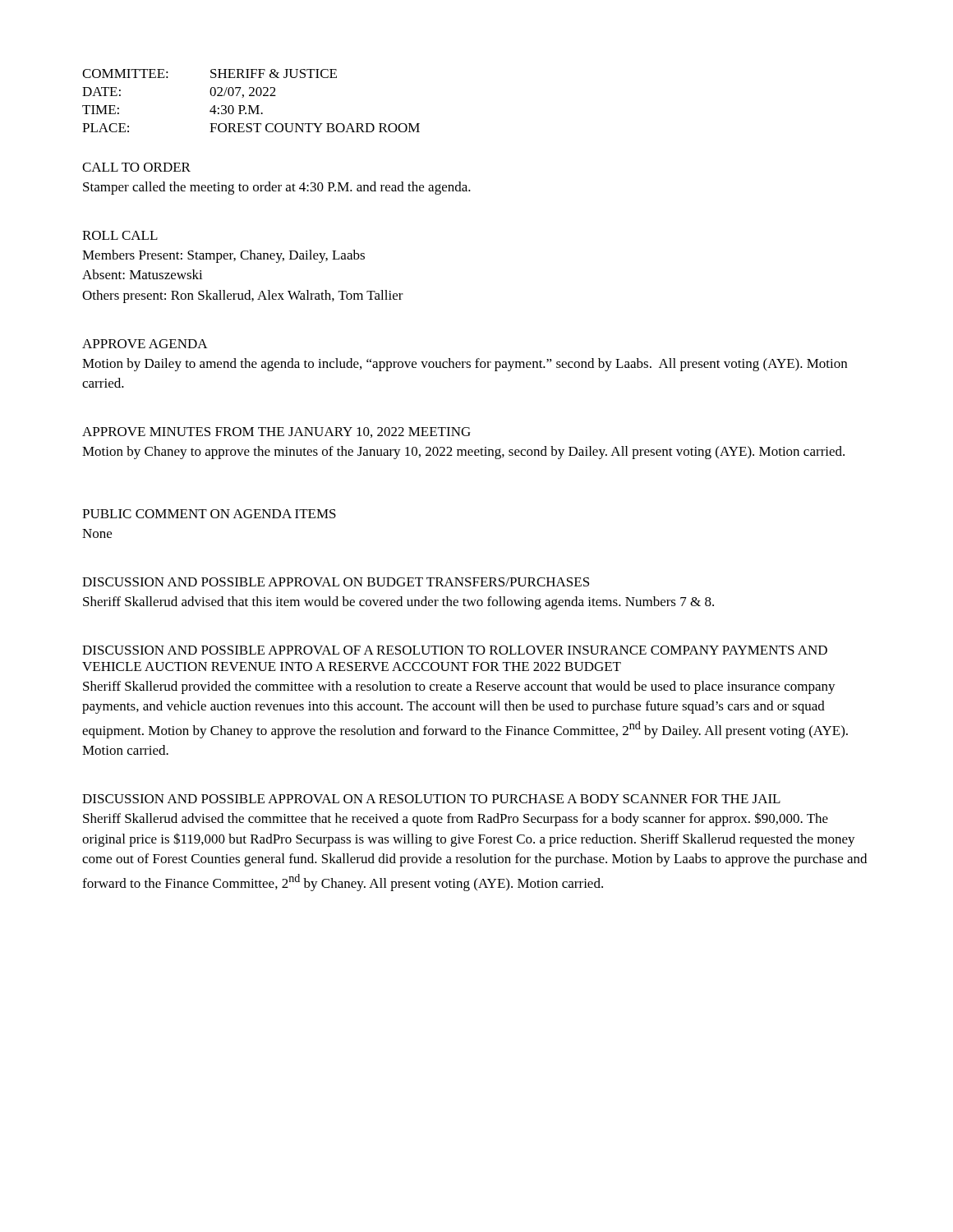Where is the section header that starts "DISCUSSION AND POSSIBLE APPROVAL ON BUDGET"?

point(336,582)
